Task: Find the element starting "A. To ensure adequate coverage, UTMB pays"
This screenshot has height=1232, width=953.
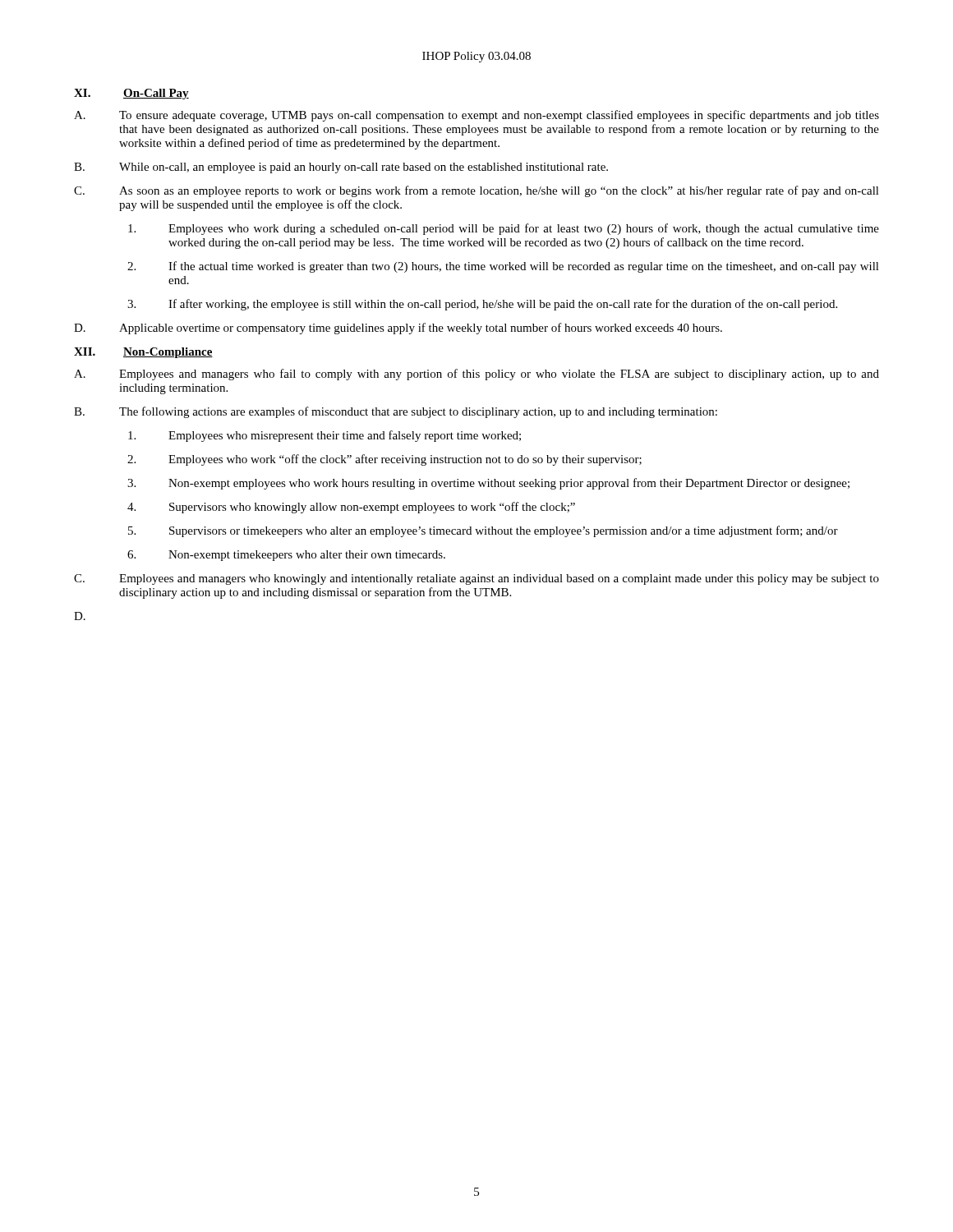Action: coord(476,129)
